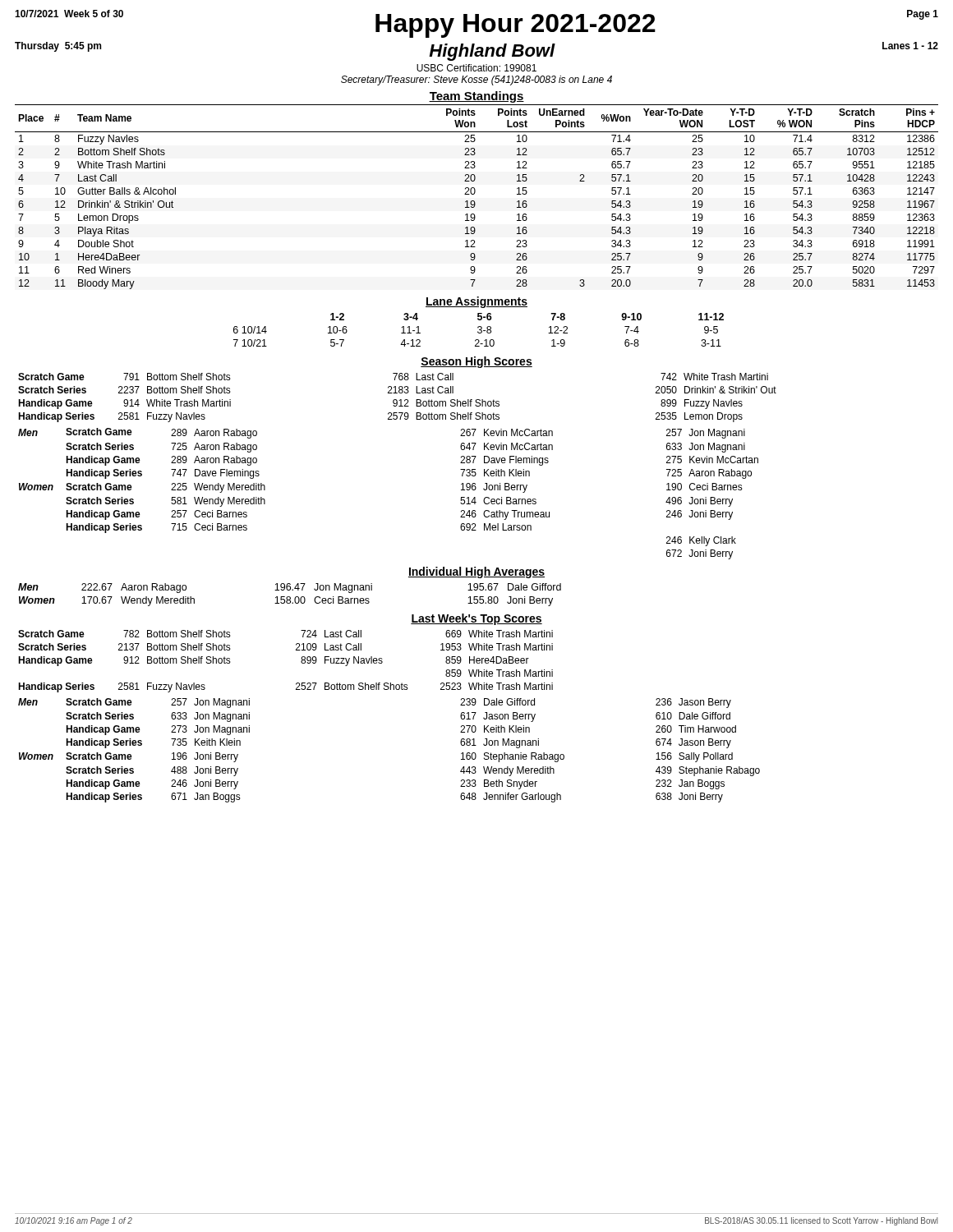Locate the section header that reads "Individual High Averages"
This screenshot has width=953, height=1232.
click(476, 572)
